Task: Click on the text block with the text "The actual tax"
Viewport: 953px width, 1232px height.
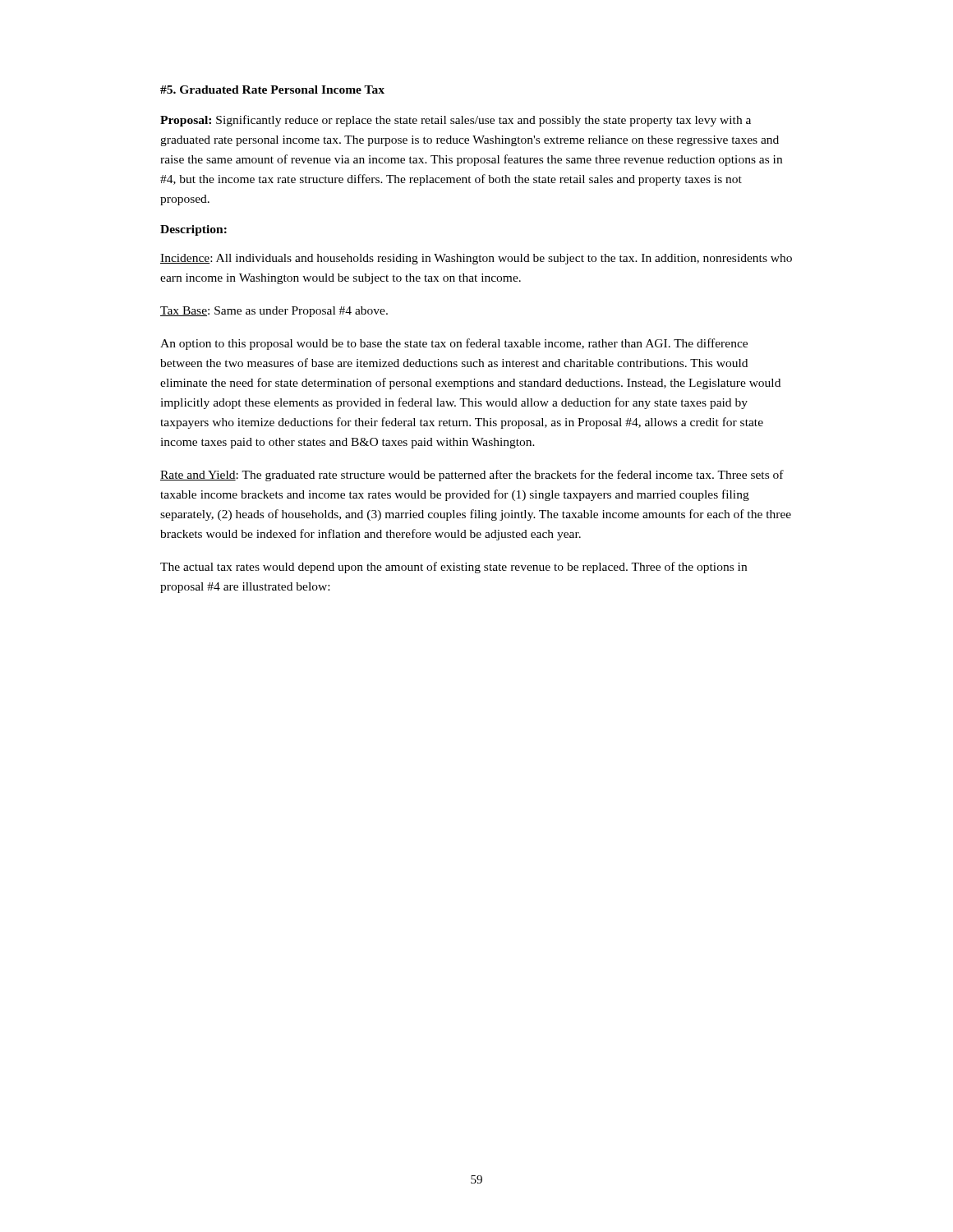Action: tap(454, 576)
